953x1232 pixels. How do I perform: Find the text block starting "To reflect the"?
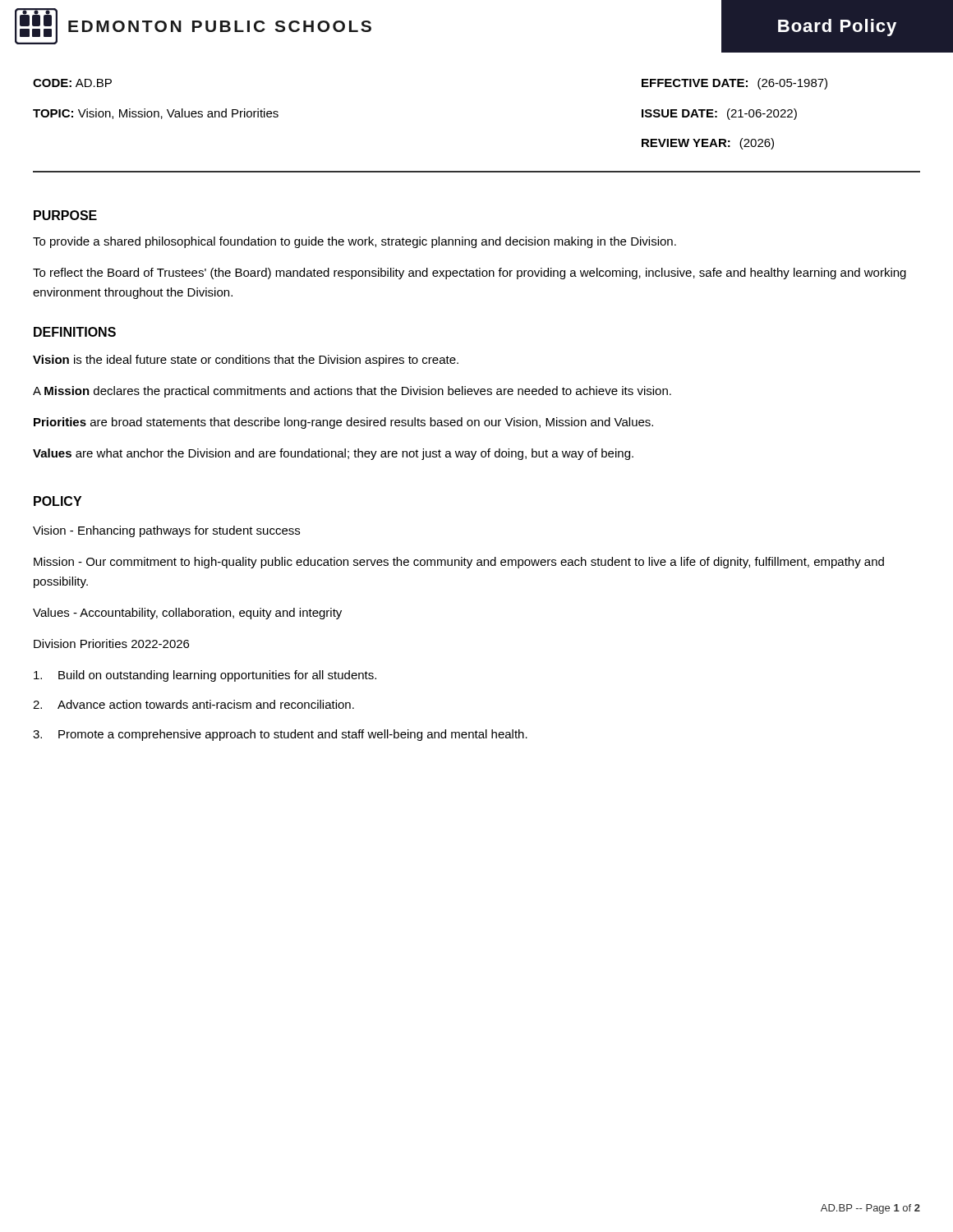(470, 282)
